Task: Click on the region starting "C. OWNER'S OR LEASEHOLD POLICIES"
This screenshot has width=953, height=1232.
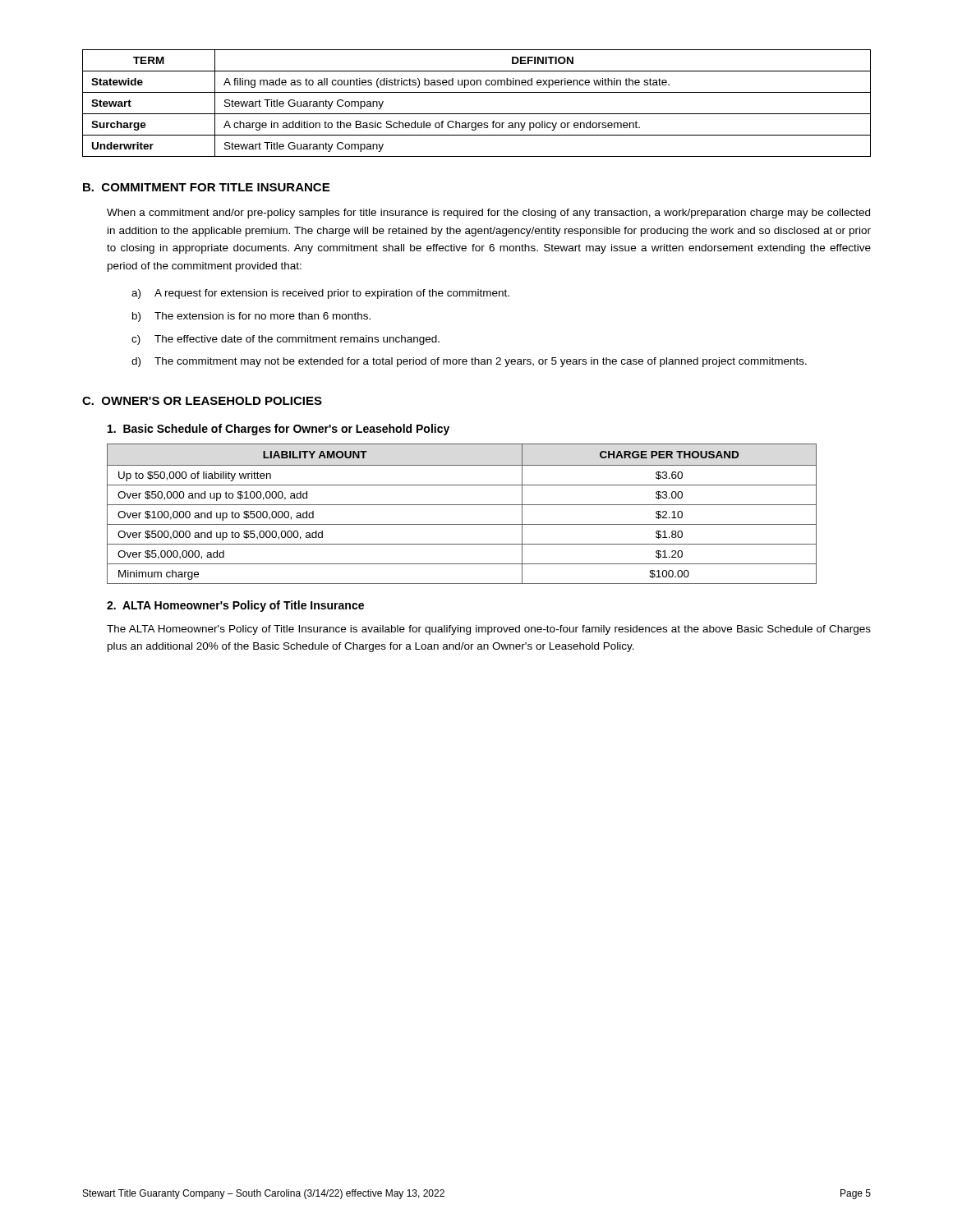Action: click(x=202, y=400)
